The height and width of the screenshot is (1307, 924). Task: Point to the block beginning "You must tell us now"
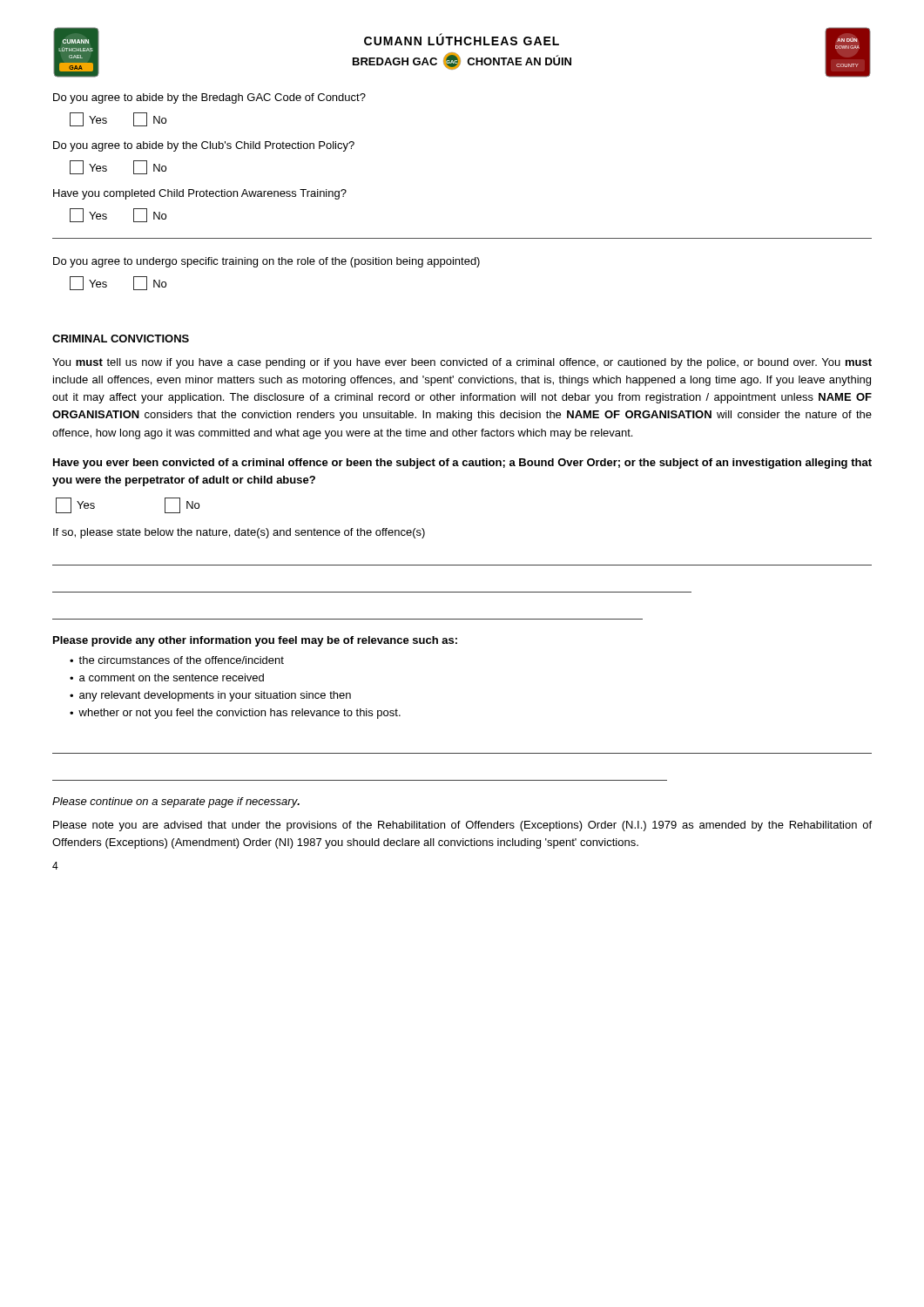(462, 397)
